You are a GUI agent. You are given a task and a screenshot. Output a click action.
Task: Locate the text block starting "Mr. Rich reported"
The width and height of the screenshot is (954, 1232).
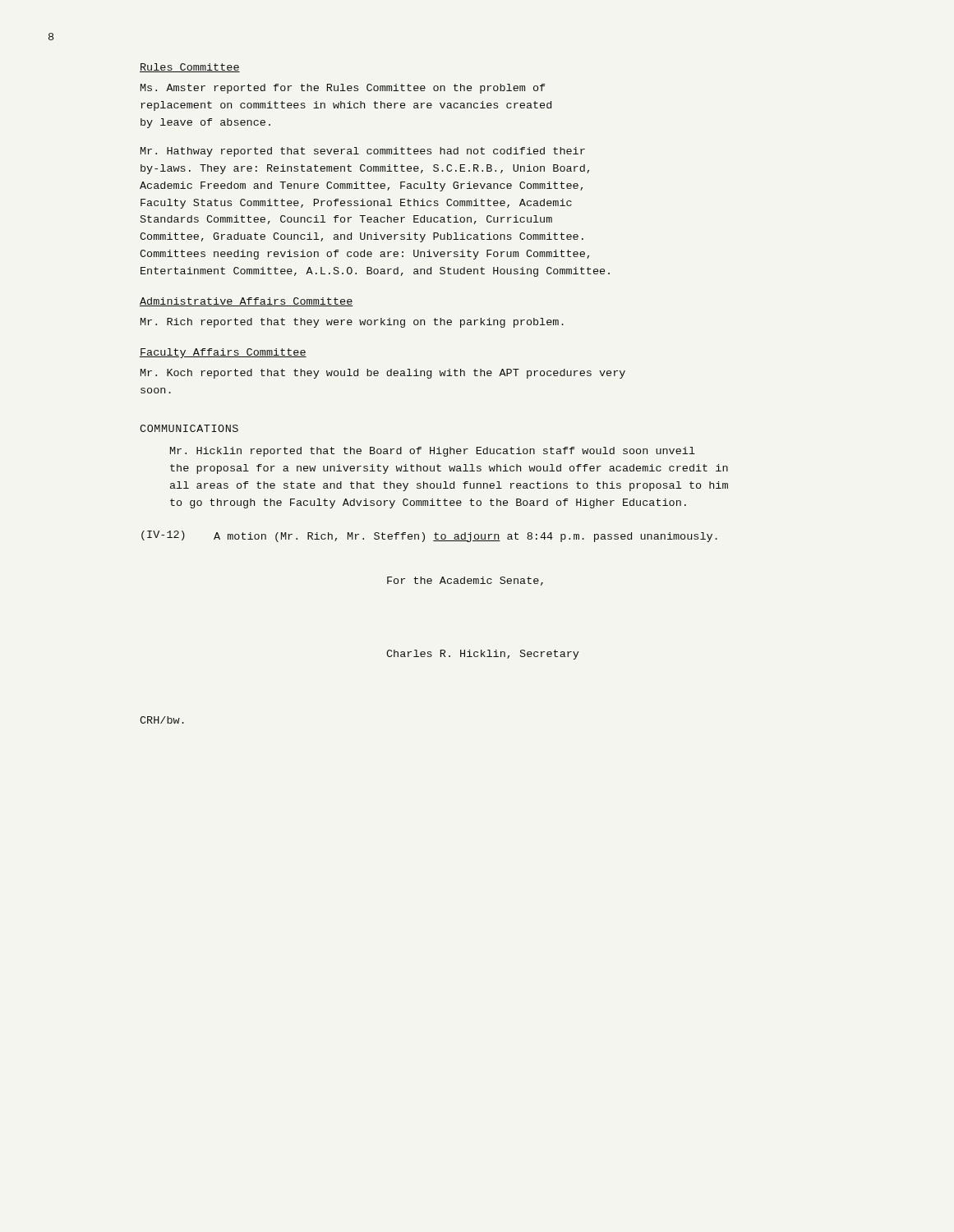coord(353,323)
